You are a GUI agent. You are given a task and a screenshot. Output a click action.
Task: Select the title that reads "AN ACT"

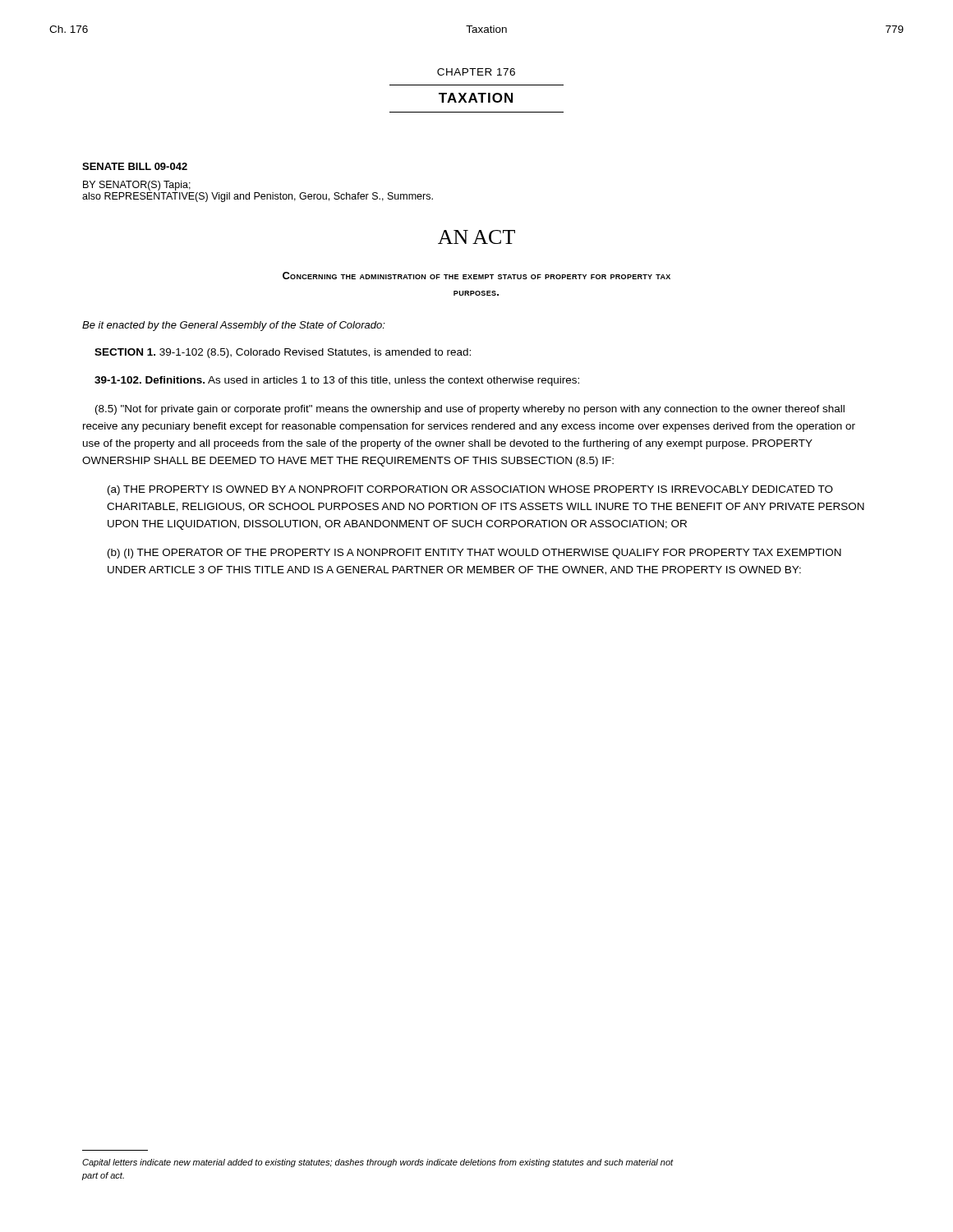(476, 237)
